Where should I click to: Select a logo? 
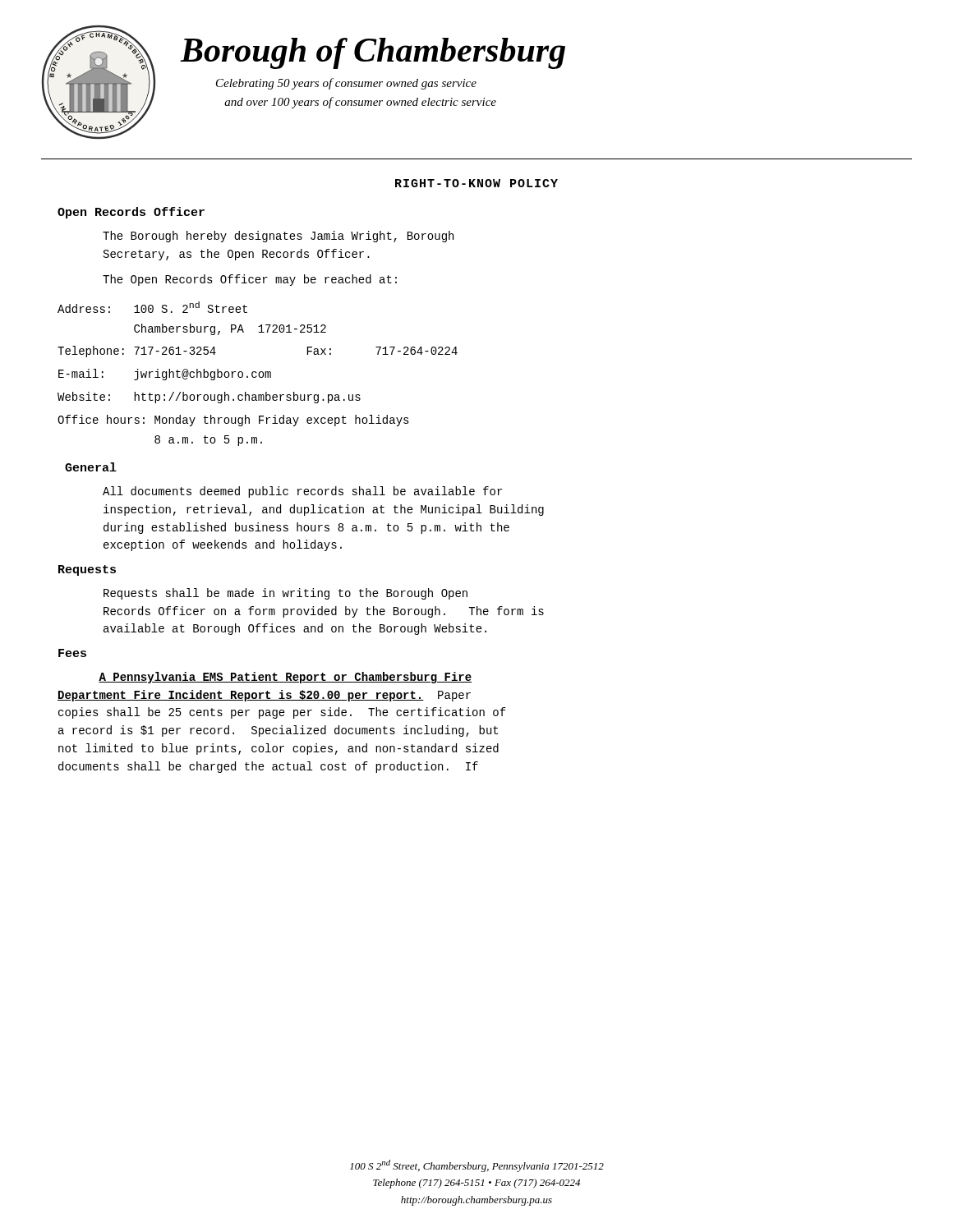pyautogui.click(x=99, y=84)
